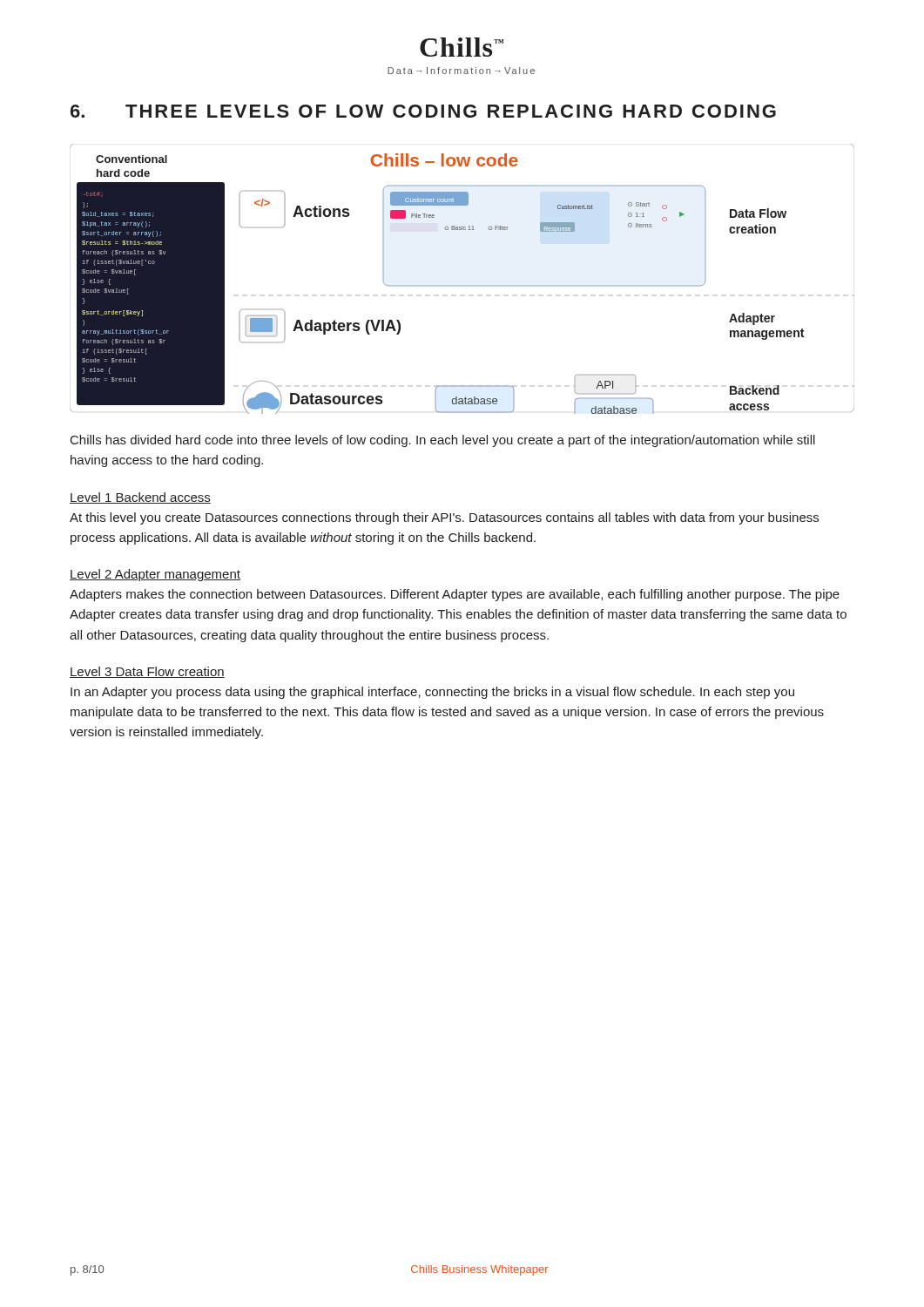Viewport: 924px width, 1307px height.
Task: Navigate to the block starting "6. THREE LEVELS"
Action: [x=424, y=112]
